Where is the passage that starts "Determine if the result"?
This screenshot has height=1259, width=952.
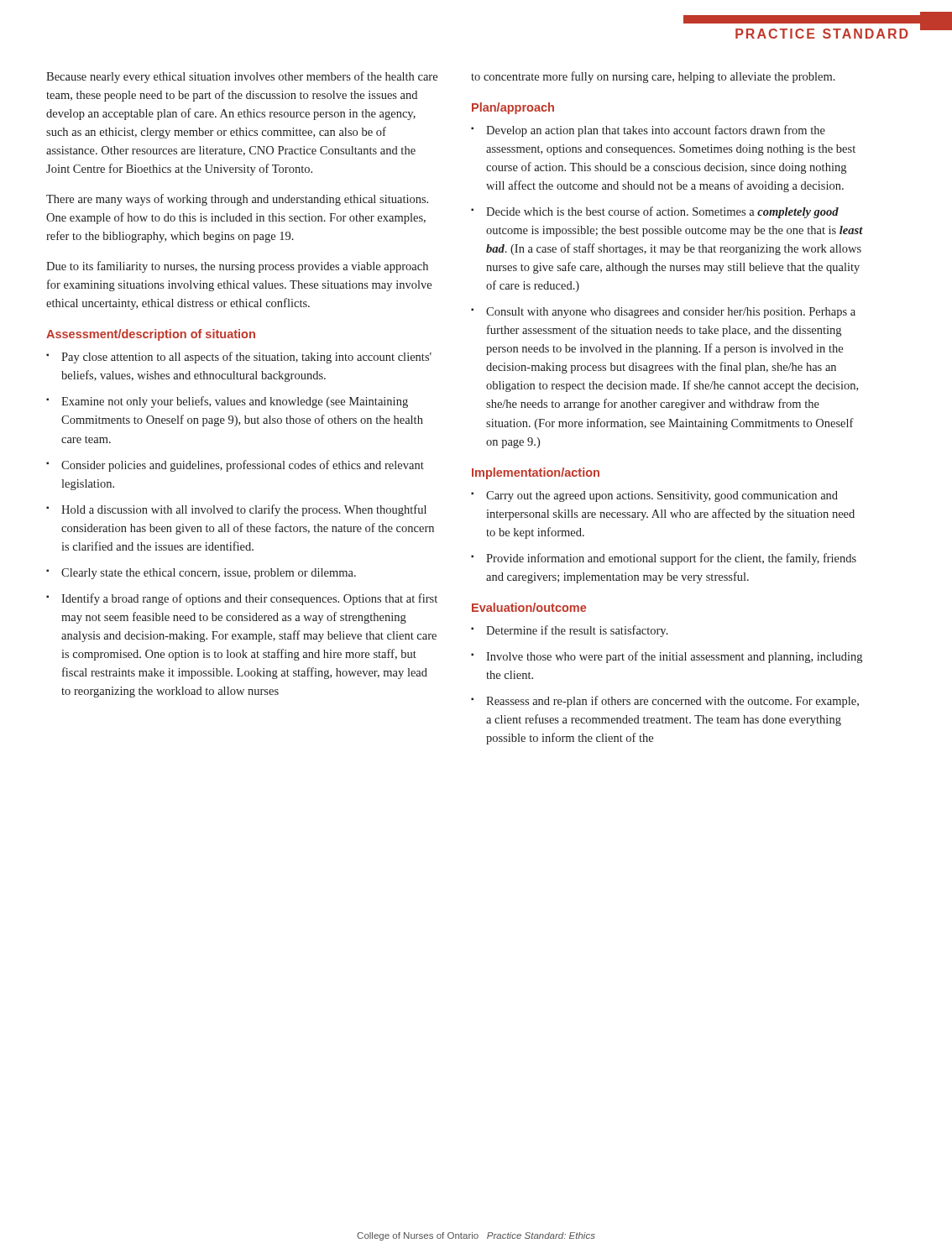tap(577, 630)
